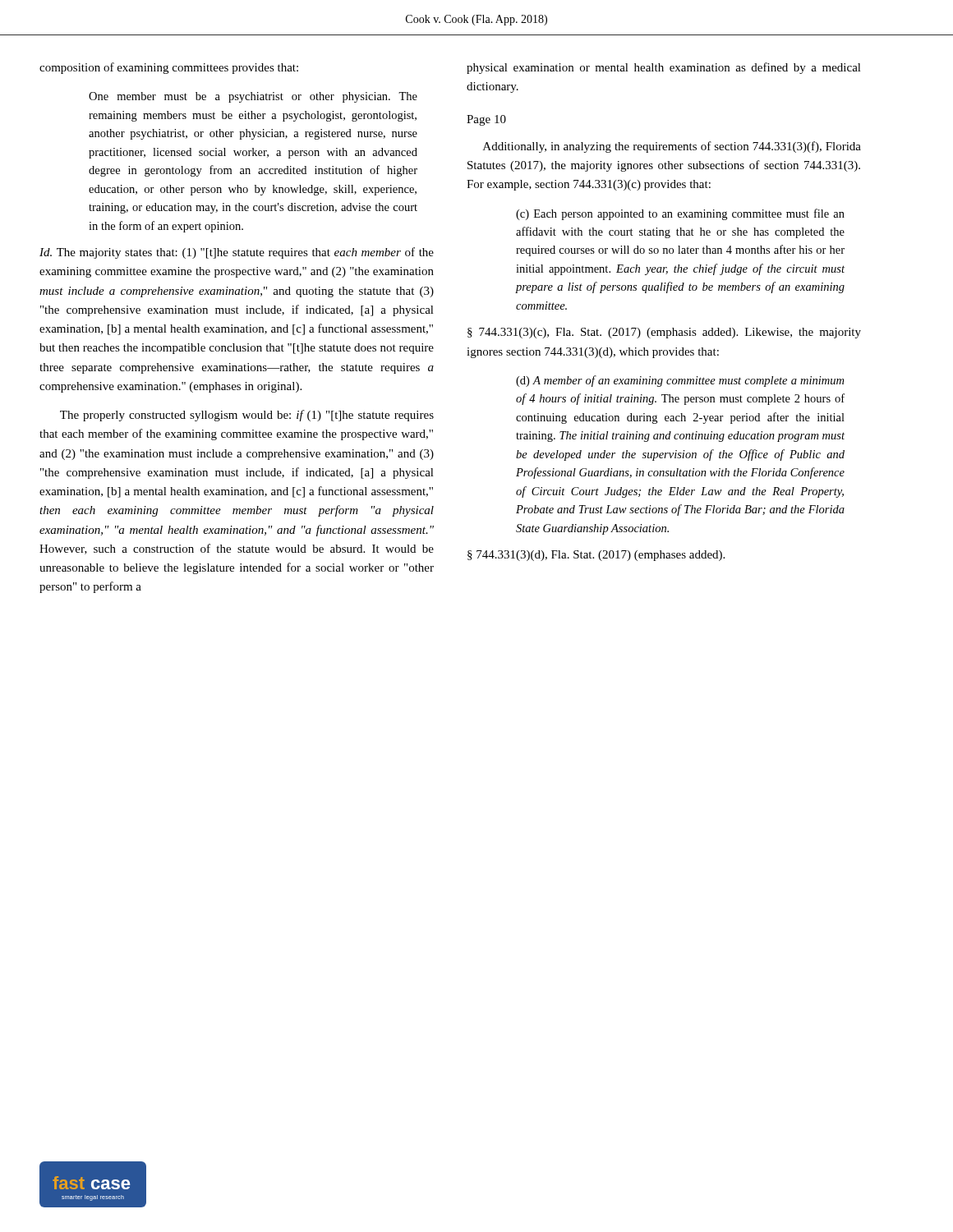Find the text block with the text "physical examination or mental"
953x1232 pixels.
664,77
